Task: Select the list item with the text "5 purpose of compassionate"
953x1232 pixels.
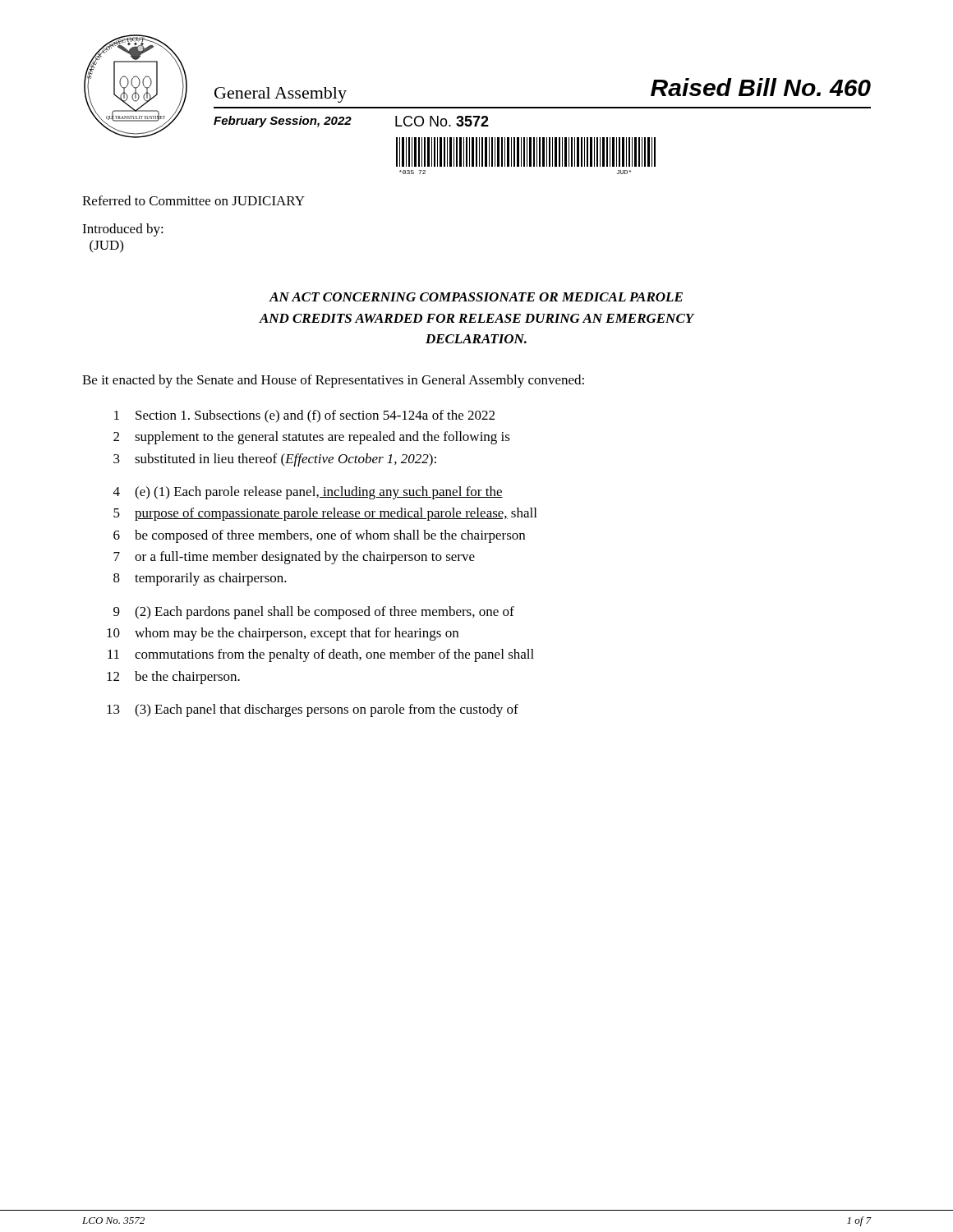Action: click(x=476, y=514)
